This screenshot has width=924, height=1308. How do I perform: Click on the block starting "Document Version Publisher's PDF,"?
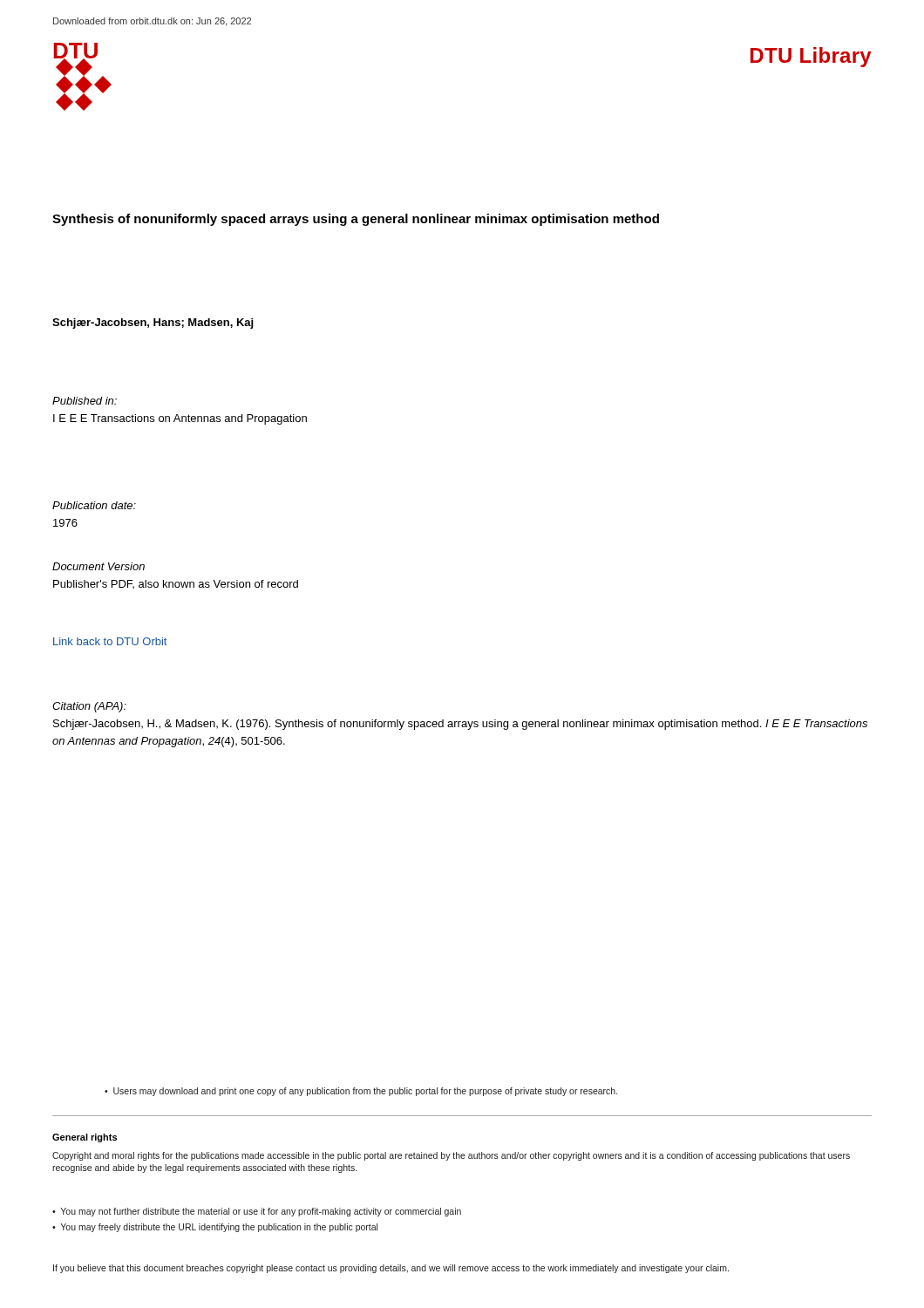[176, 575]
